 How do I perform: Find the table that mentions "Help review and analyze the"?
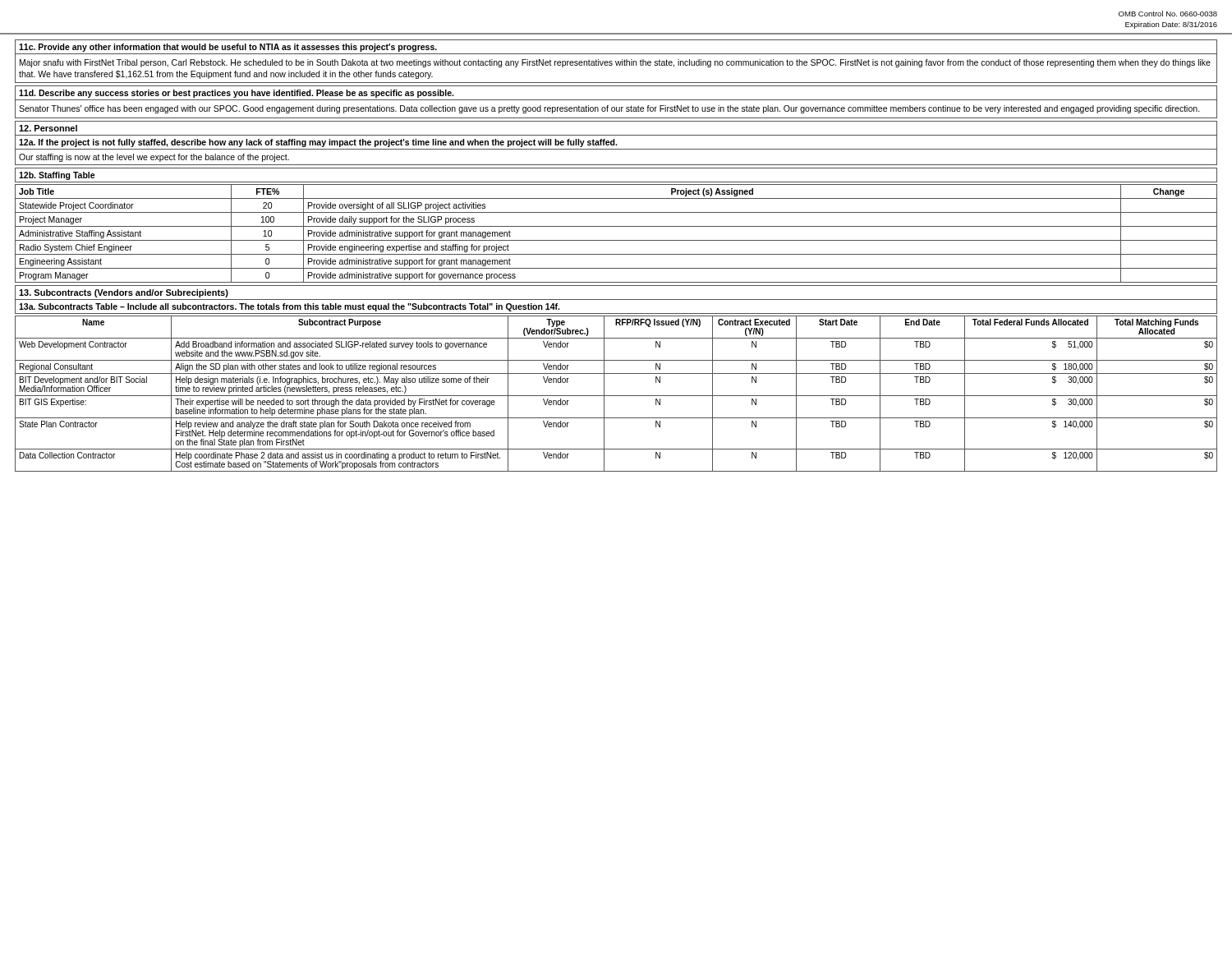[x=616, y=393]
